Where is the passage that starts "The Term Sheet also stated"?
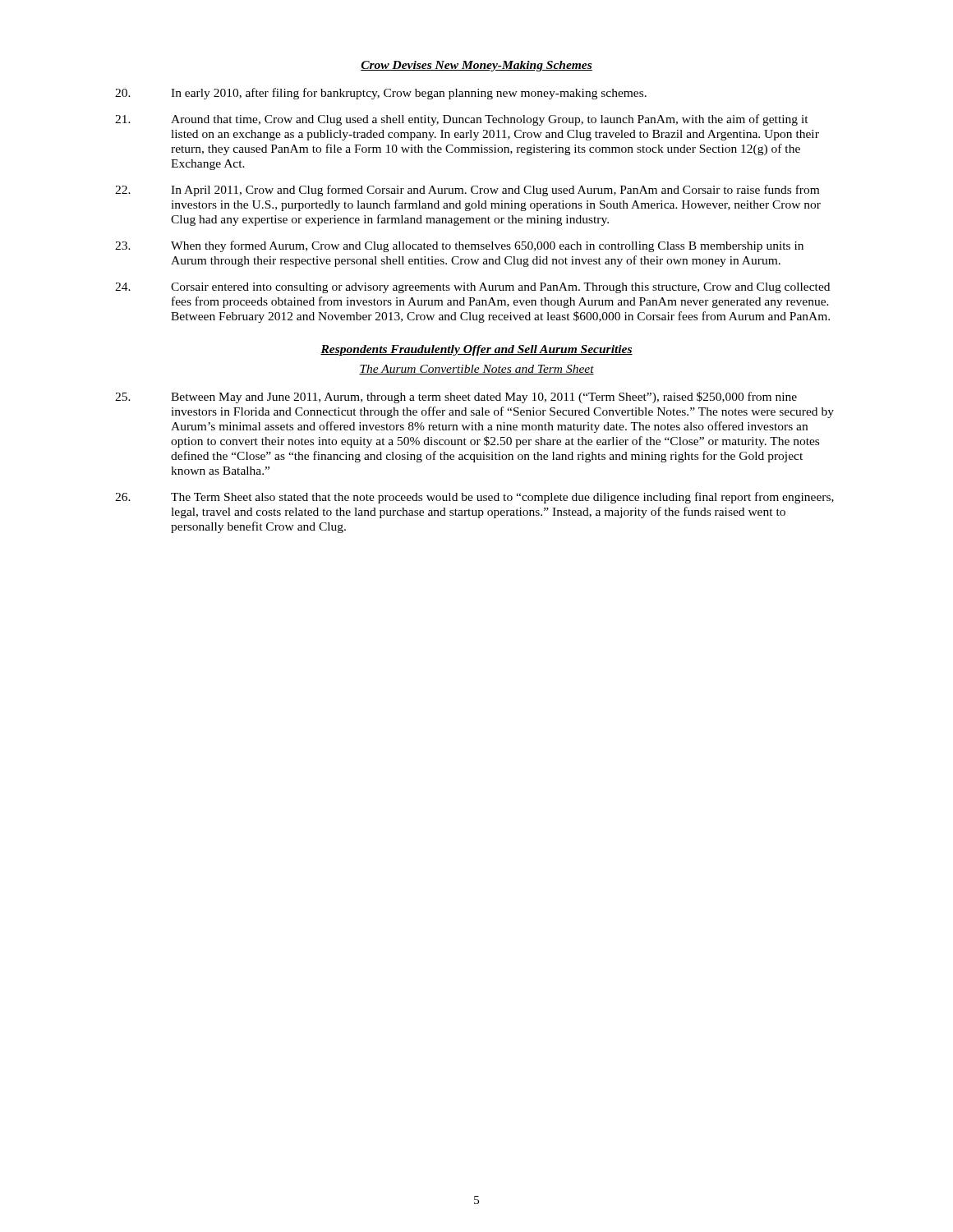This screenshot has height=1232, width=953. [476, 512]
